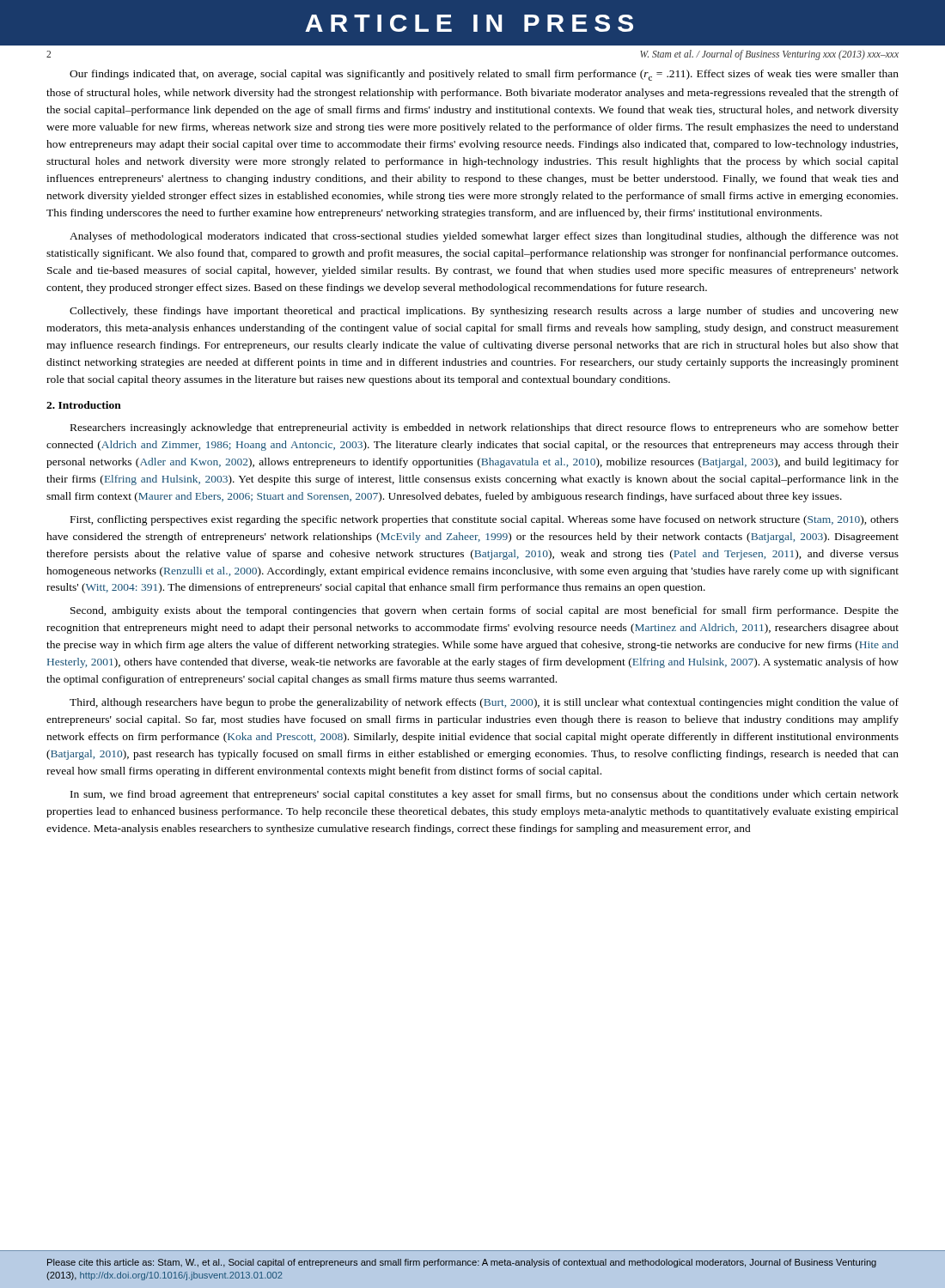Find the text block containing "Third, although researchers have begun to probe the"
This screenshot has height=1288, width=945.
point(472,736)
